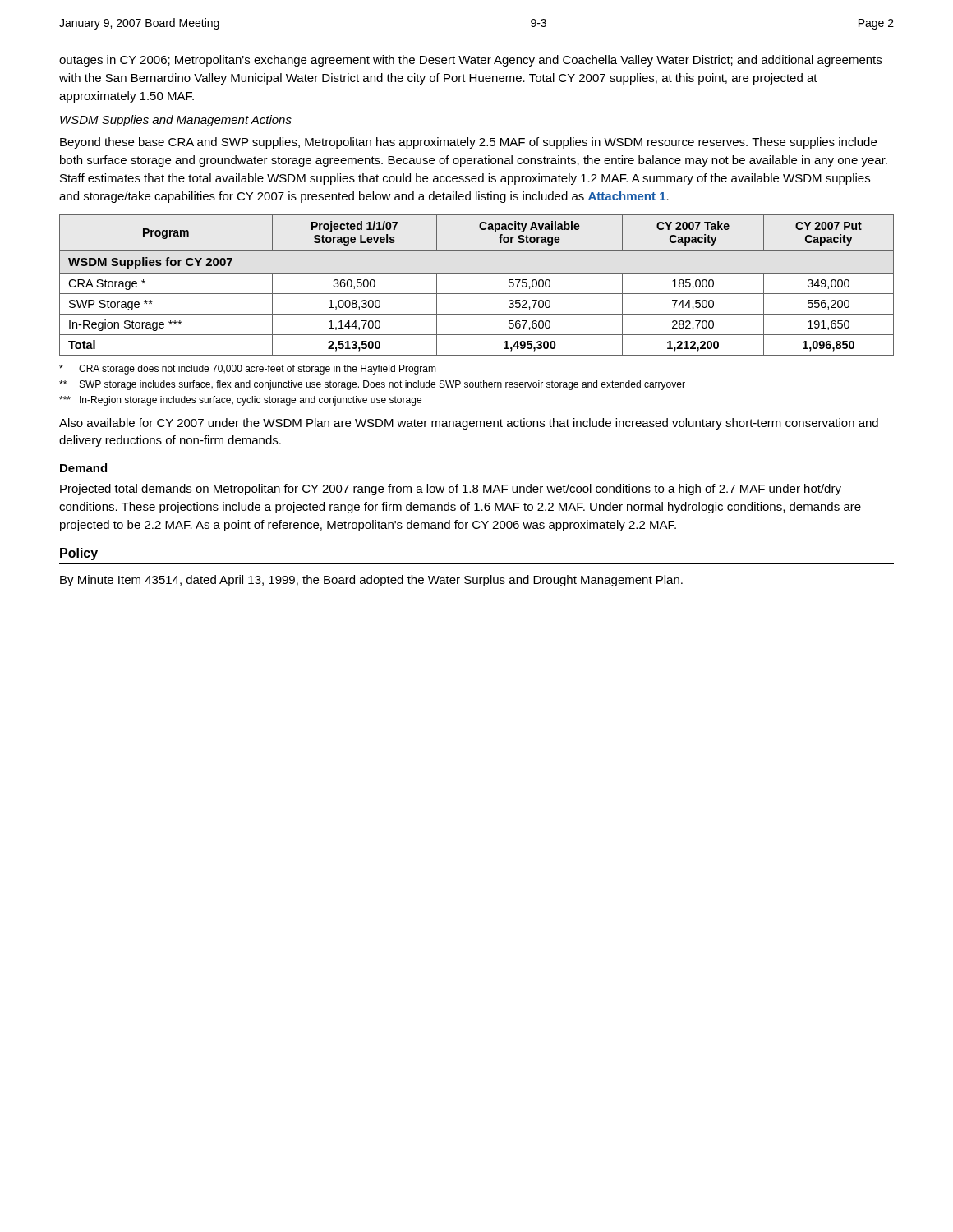Locate the text block that says "Beyond these base CRA and SWP supplies,"
Image resolution: width=953 pixels, height=1232 pixels.
tap(474, 169)
